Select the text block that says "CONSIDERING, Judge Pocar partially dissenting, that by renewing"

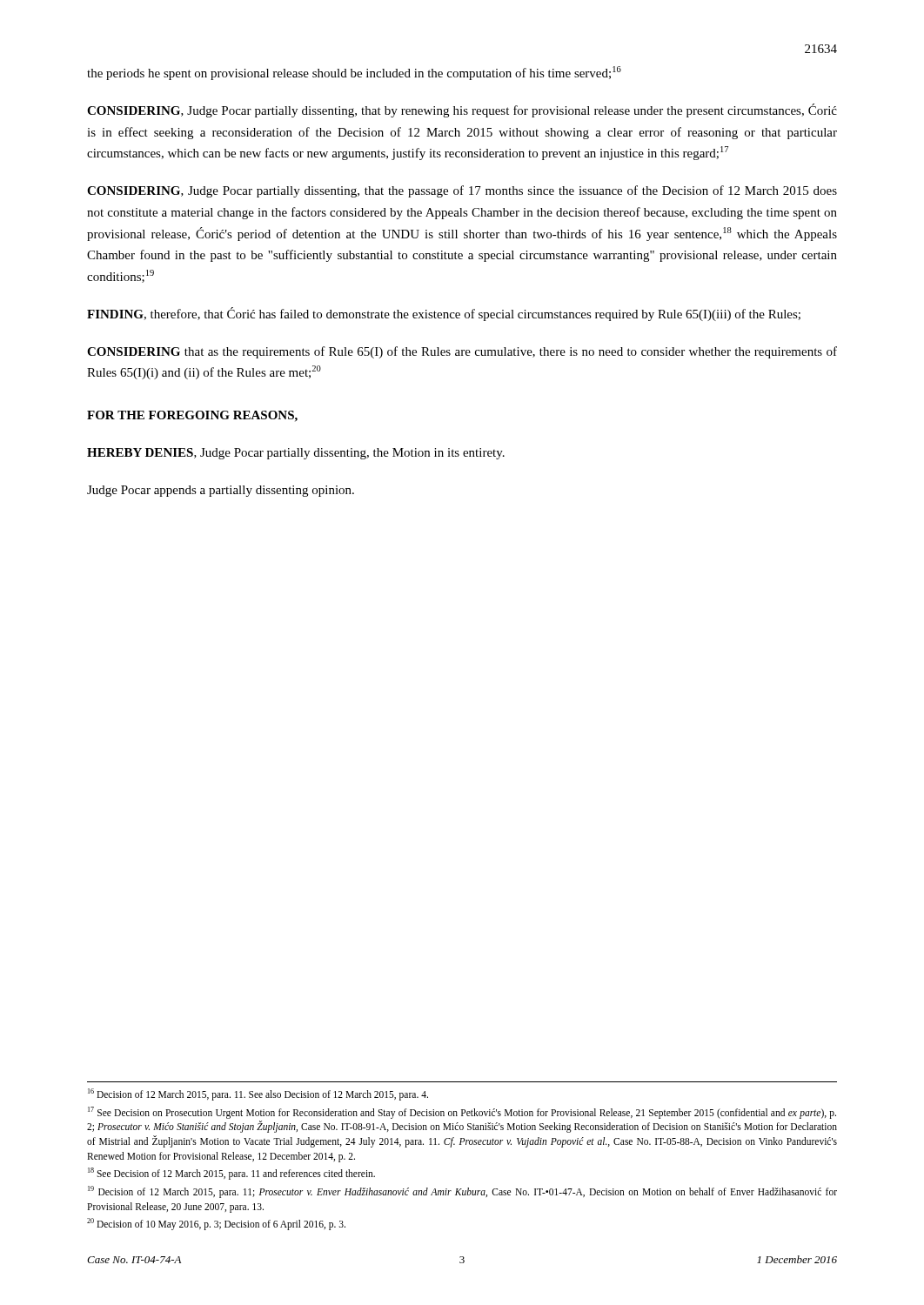pyautogui.click(x=462, y=132)
